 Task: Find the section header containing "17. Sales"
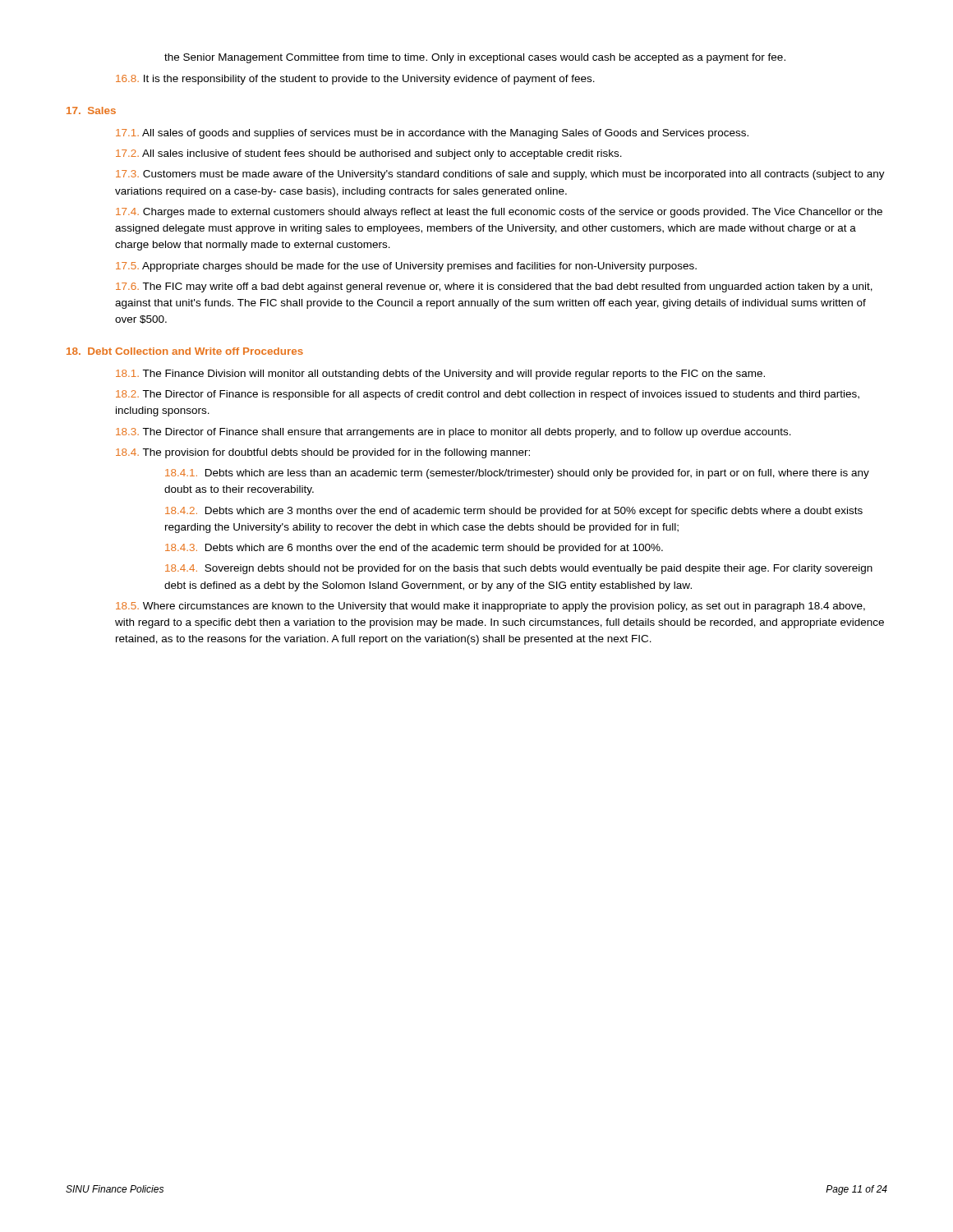[91, 110]
